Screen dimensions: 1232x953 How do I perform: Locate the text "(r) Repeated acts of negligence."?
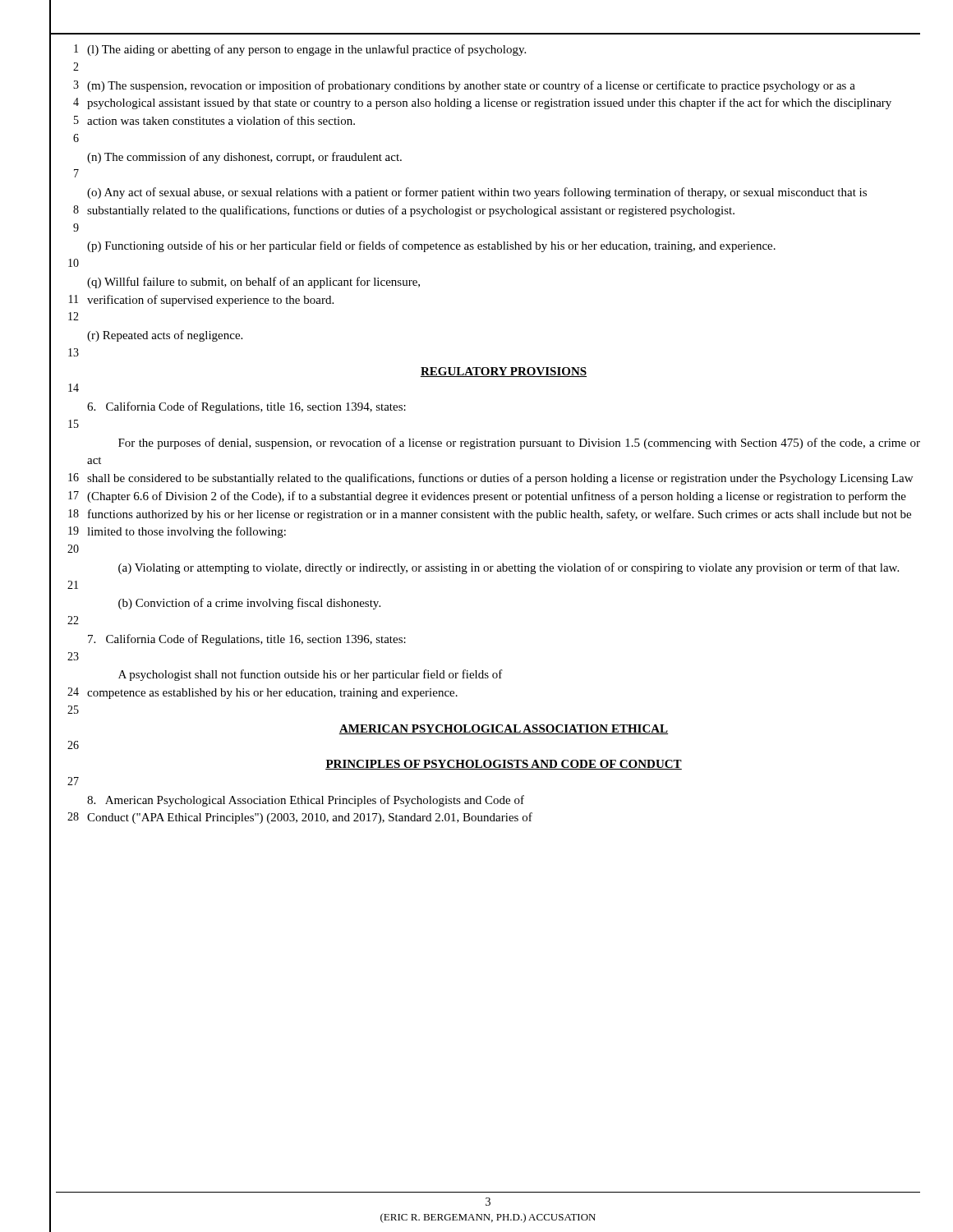tap(165, 336)
